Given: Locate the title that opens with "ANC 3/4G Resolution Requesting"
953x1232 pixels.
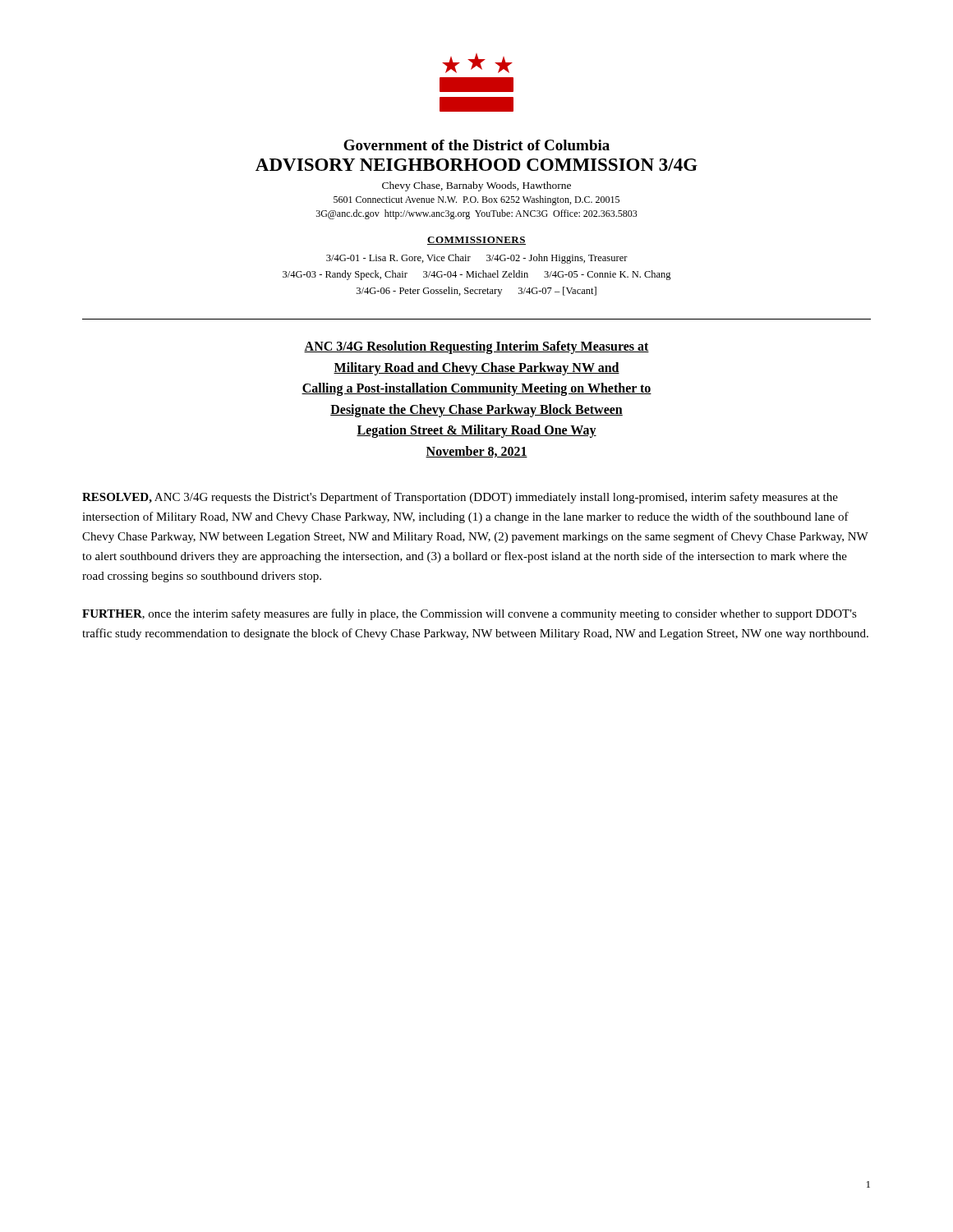Looking at the screenshot, I should click(476, 399).
